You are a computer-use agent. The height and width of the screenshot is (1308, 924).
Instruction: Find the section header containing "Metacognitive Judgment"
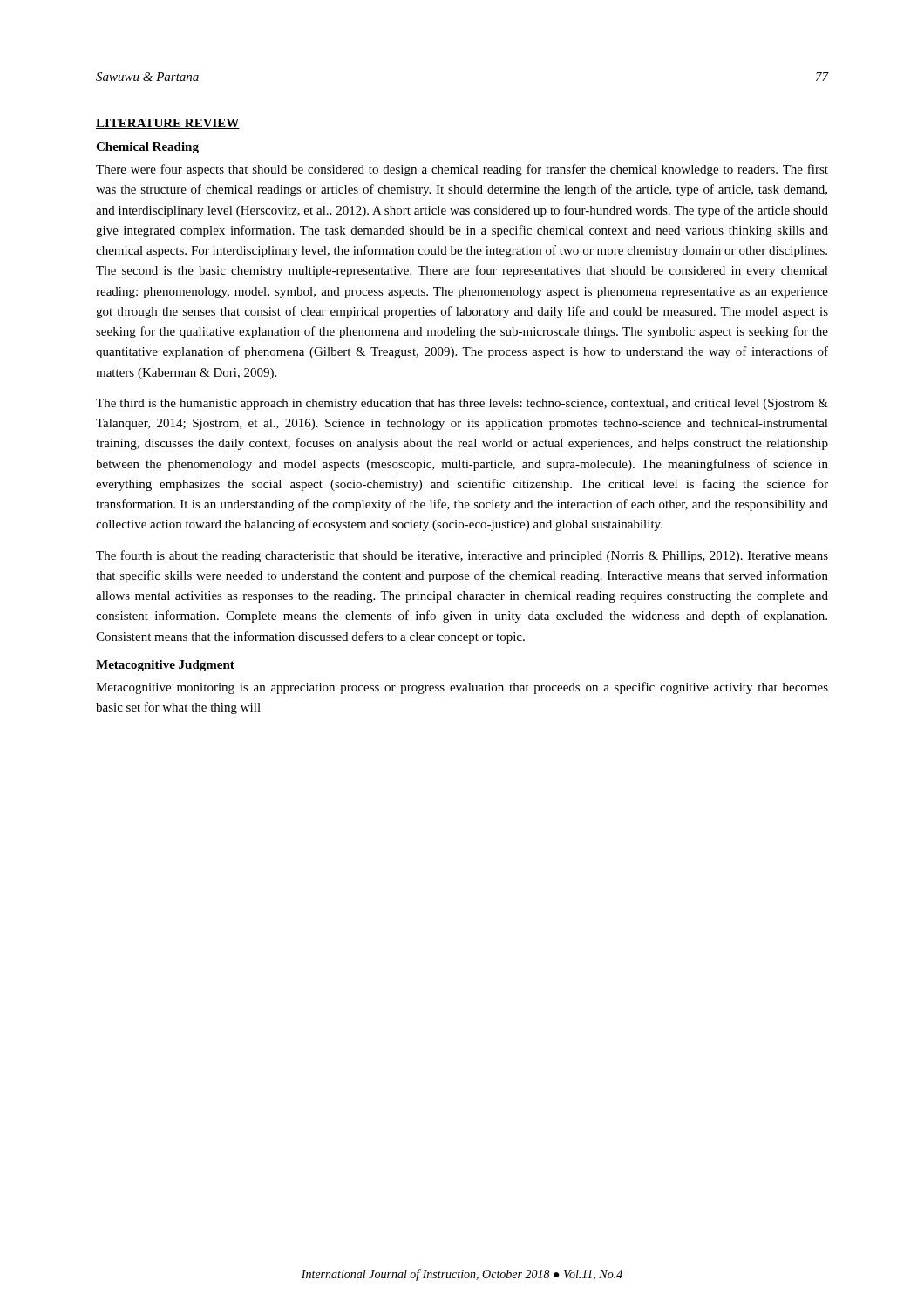(x=165, y=664)
